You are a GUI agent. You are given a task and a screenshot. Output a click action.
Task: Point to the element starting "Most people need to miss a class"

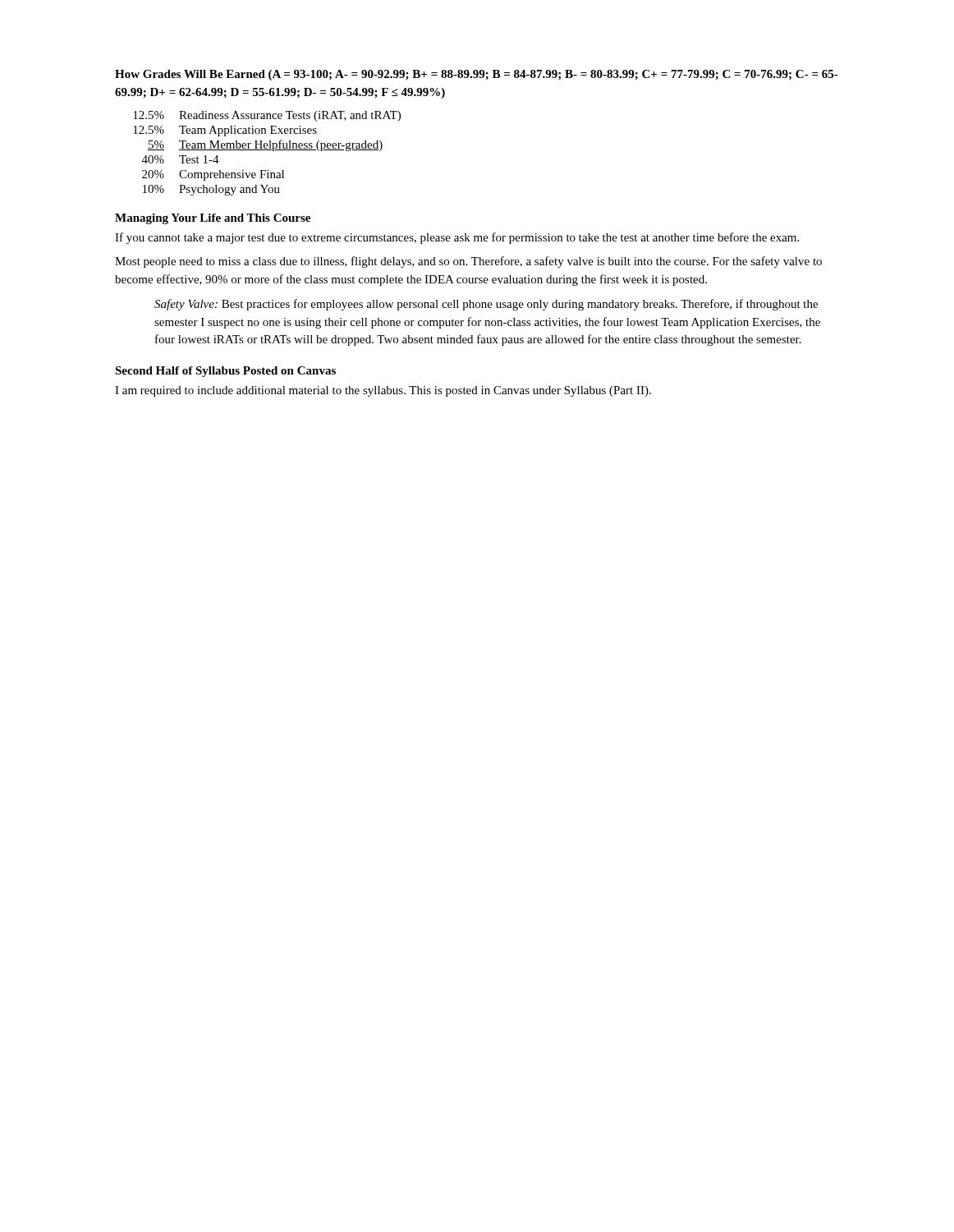coord(469,270)
